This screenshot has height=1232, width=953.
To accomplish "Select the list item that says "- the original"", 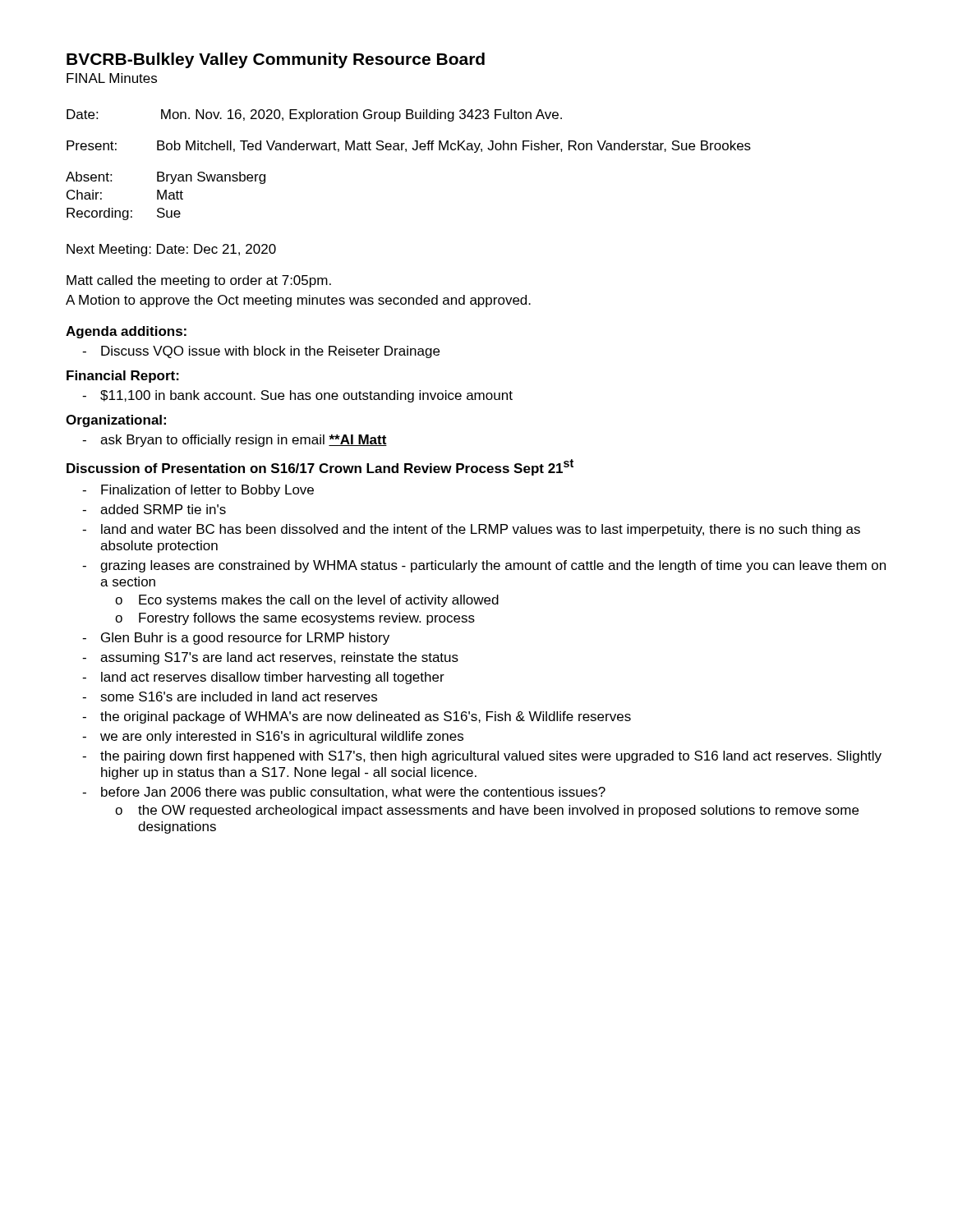I will (357, 717).
